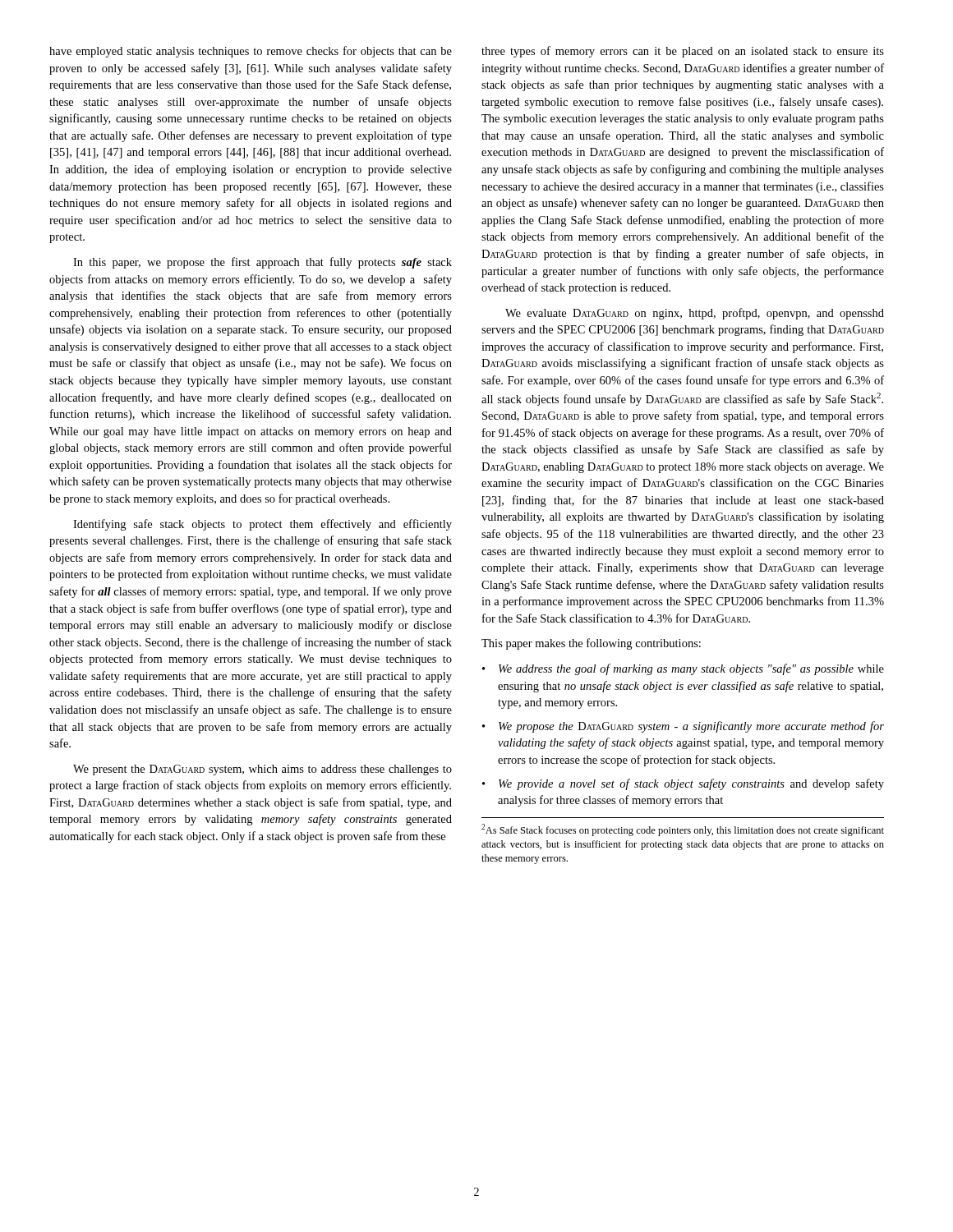The image size is (953, 1232).
Task: Find the text block with the text "We present the DataGuard system,"
Action: click(251, 803)
